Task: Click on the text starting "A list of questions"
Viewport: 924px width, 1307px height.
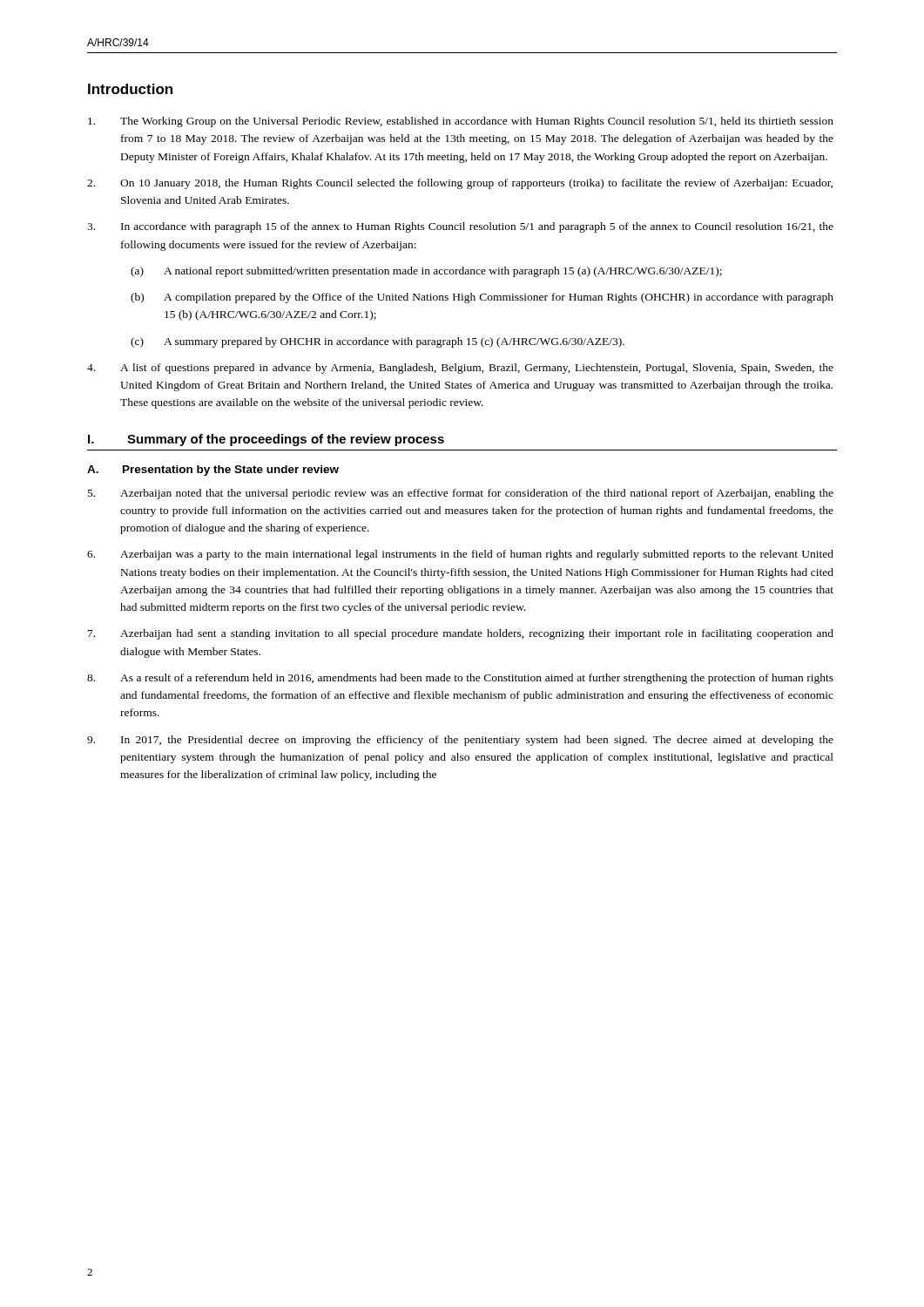Action: [460, 385]
